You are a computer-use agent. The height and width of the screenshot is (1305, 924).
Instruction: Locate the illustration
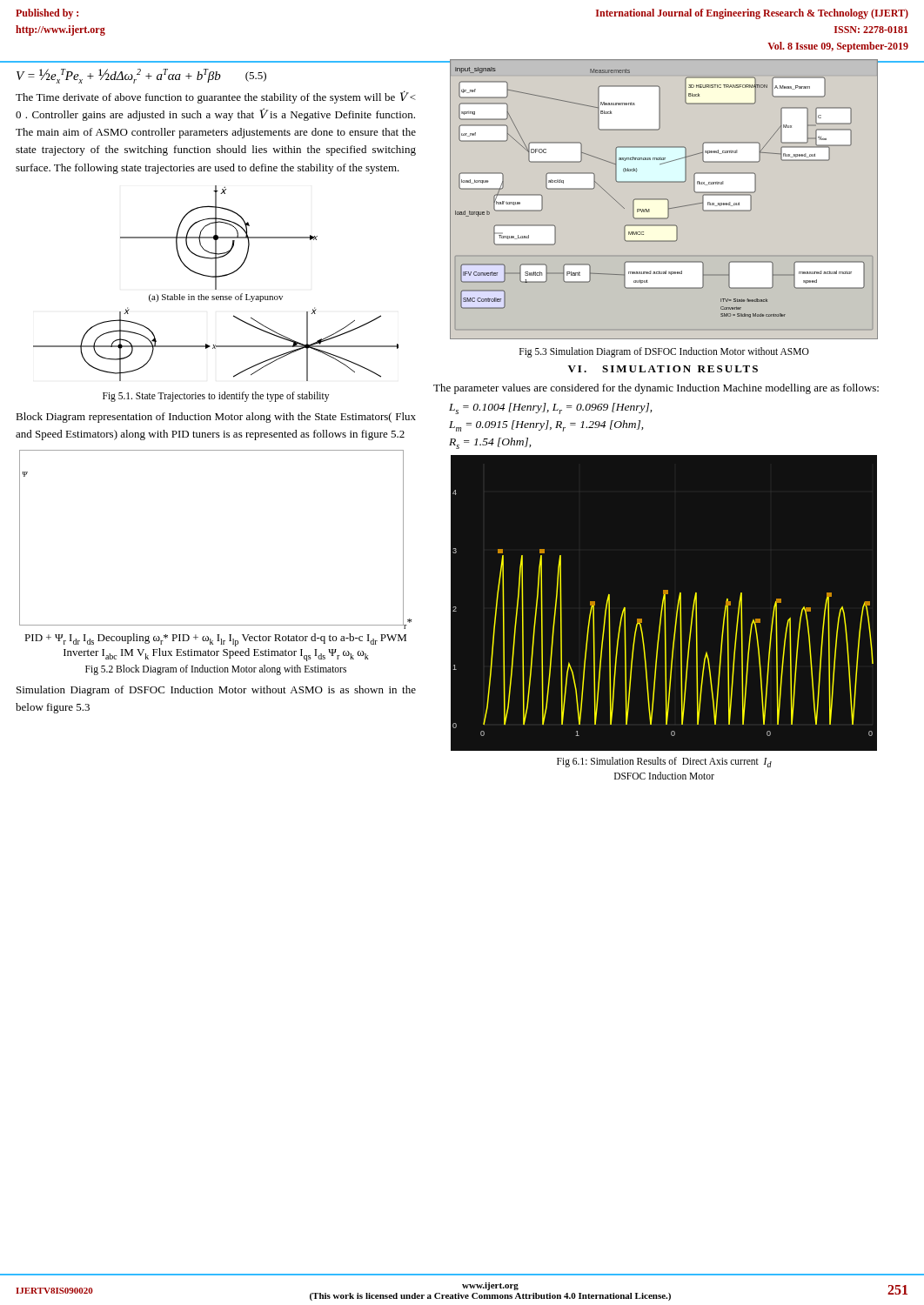click(216, 287)
